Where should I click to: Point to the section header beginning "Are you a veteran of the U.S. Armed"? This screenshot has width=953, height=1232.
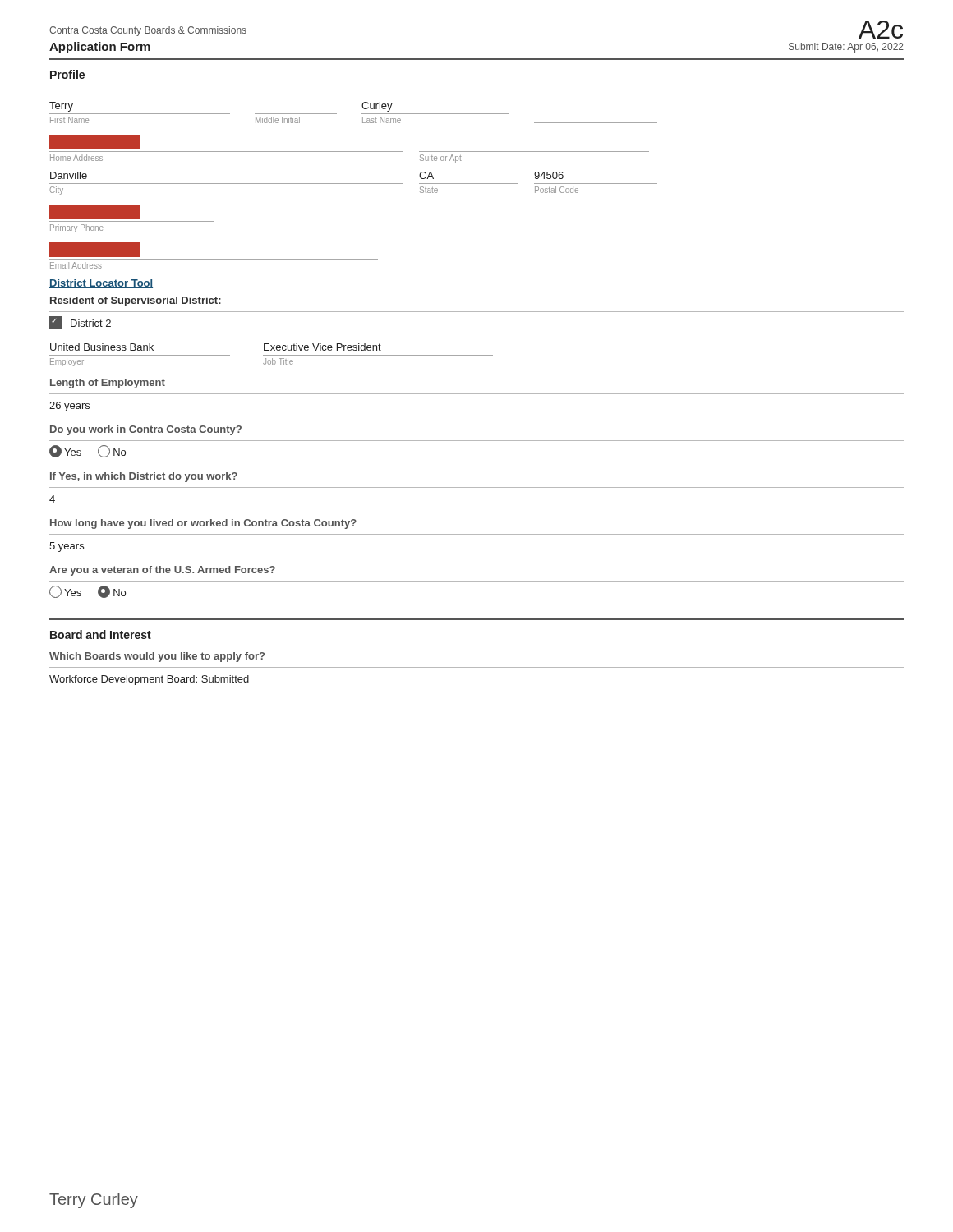coord(162,570)
